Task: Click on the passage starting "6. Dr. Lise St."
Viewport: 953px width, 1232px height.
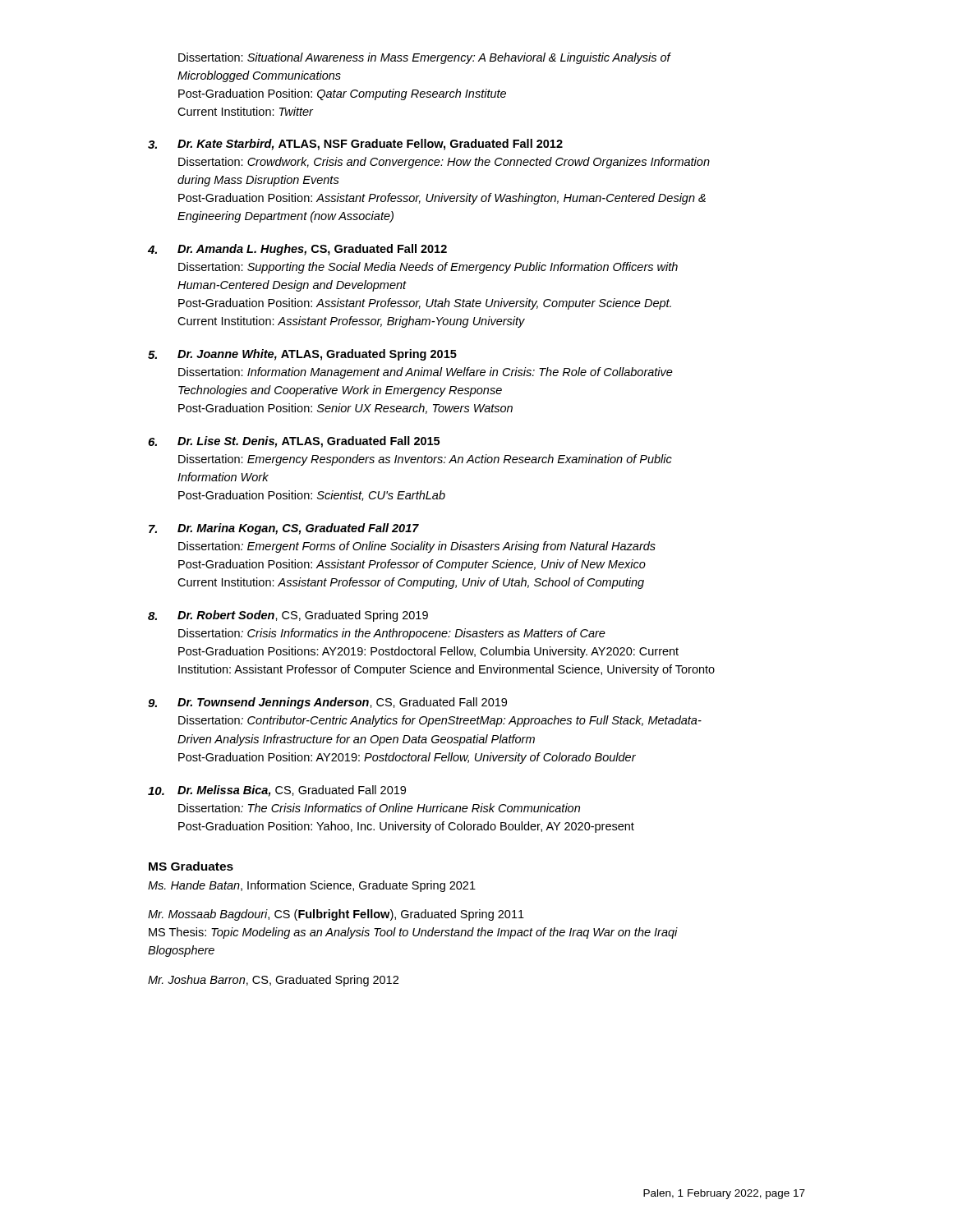Action: pos(476,469)
